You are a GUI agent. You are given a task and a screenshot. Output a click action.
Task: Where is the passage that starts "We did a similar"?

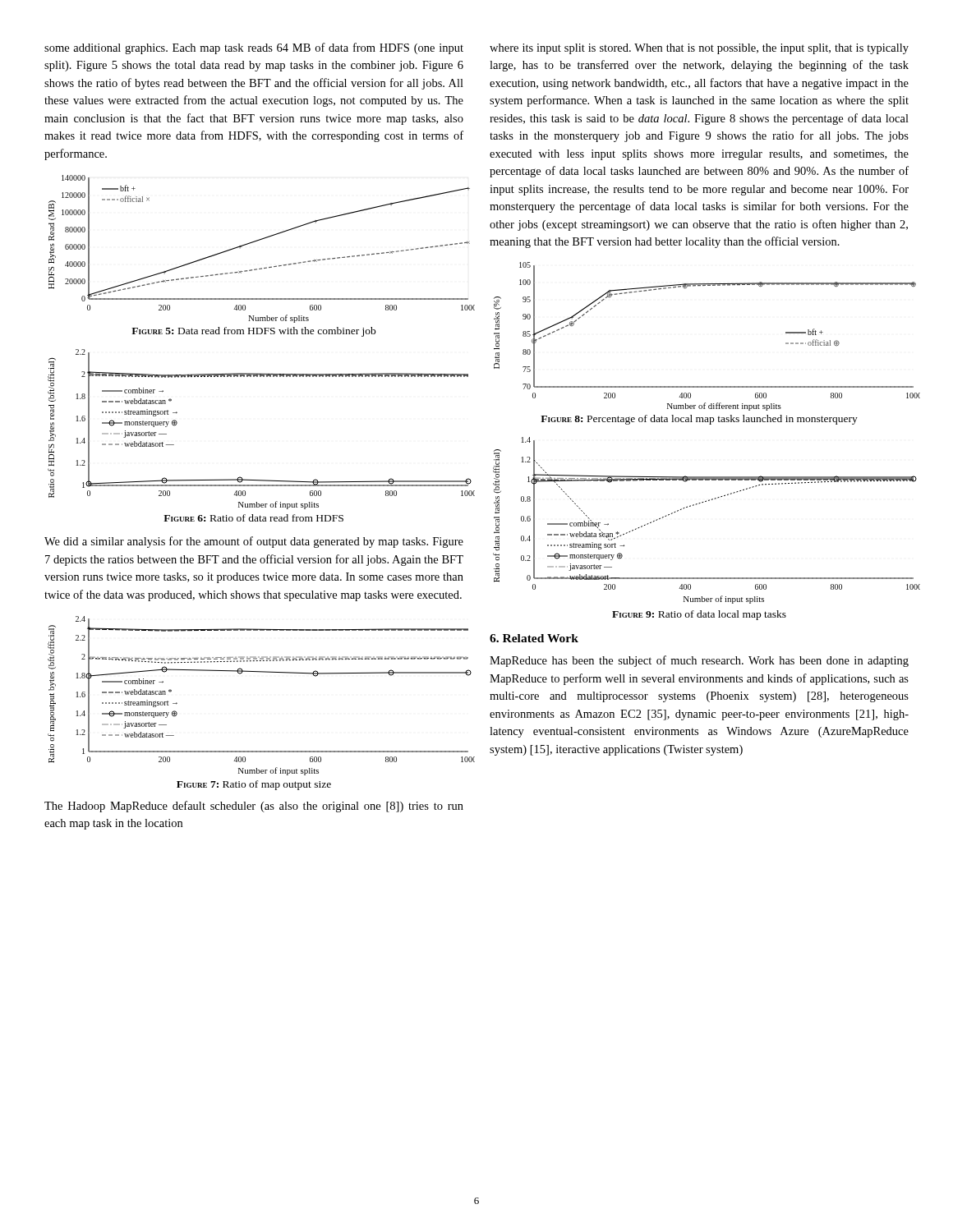tap(254, 568)
